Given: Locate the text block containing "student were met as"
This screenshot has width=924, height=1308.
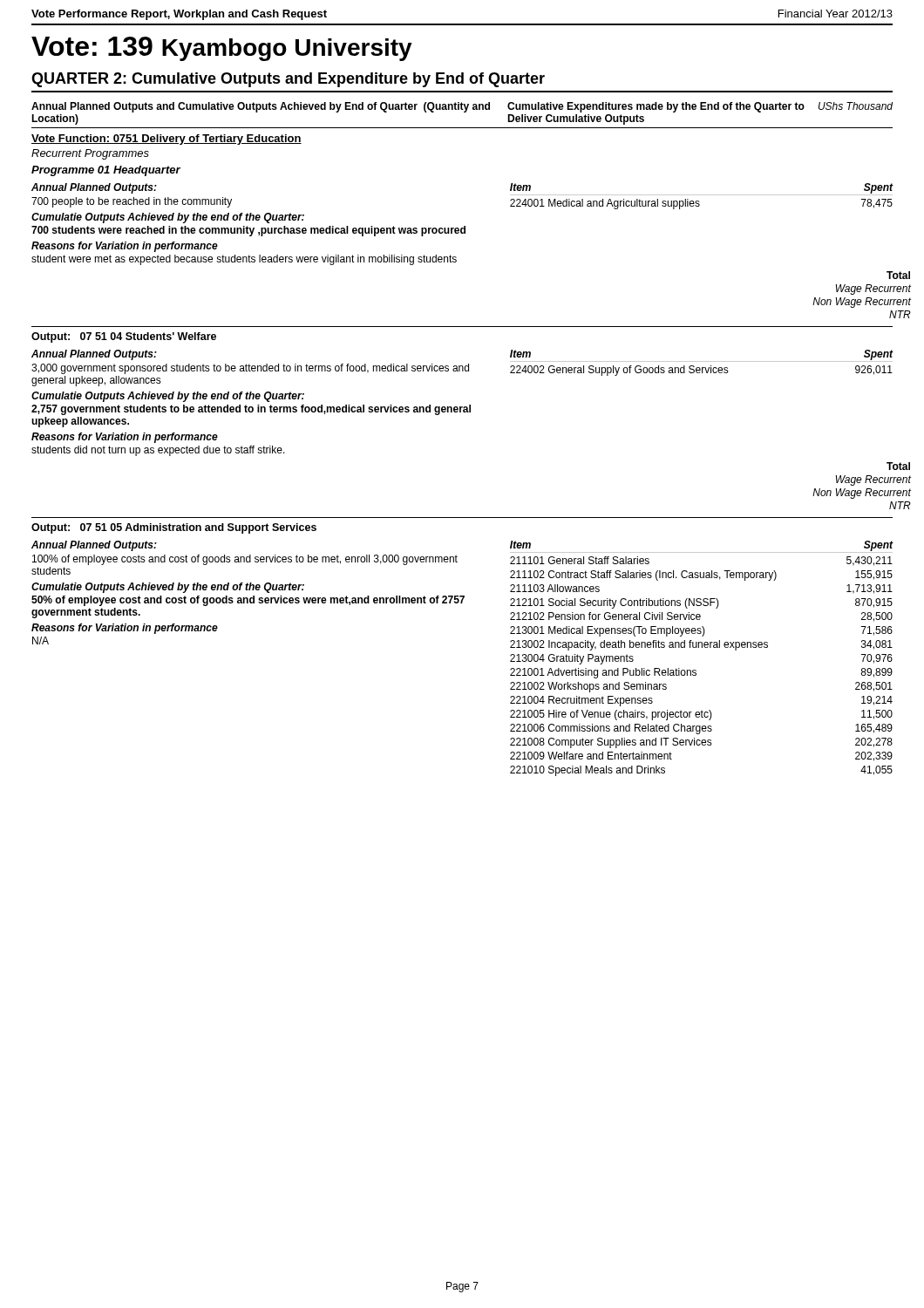Looking at the screenshot, I should (x=244, y=259).
